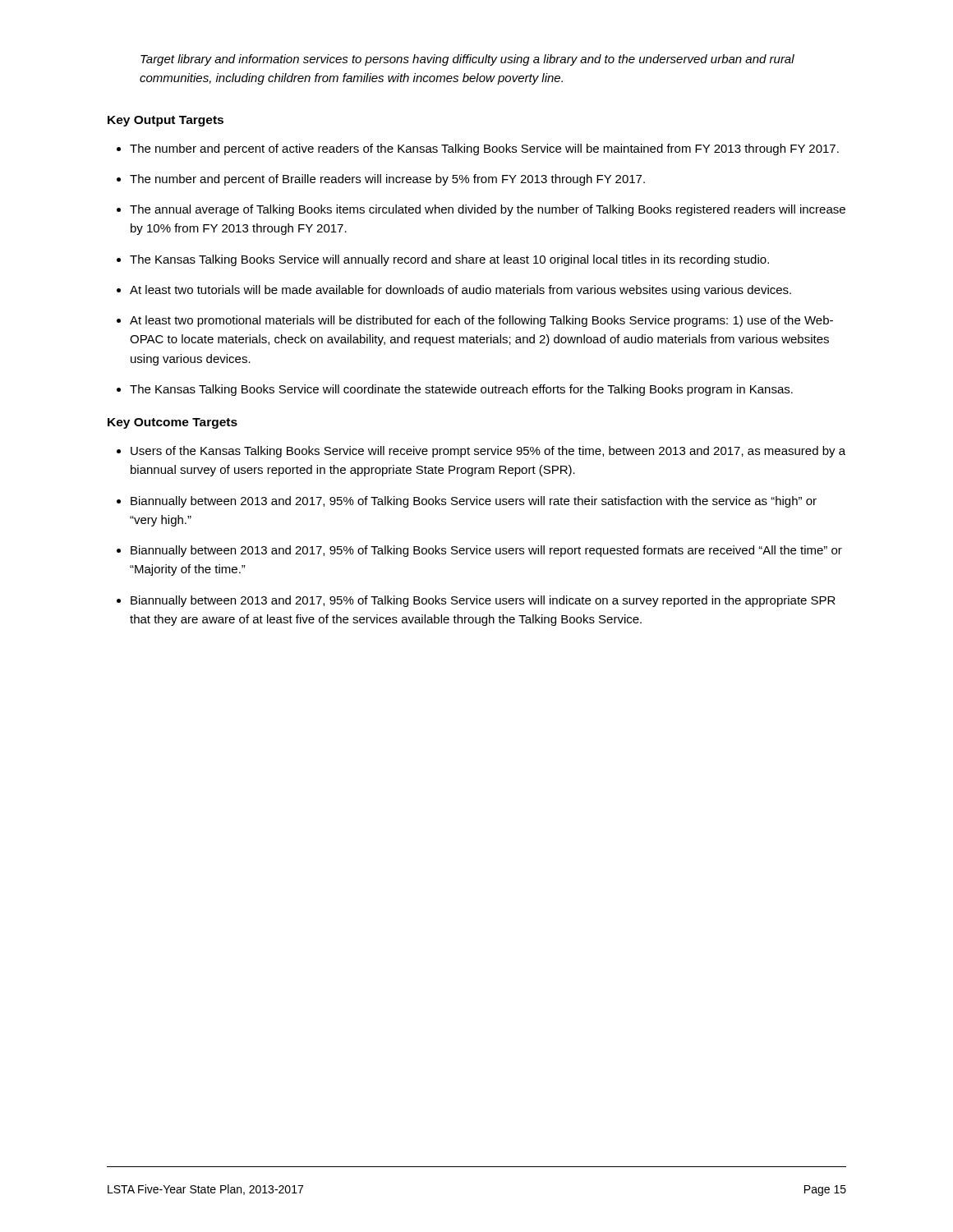Click on the passage starting "At least two promotional materials will be distributed"
The height and width of the screenshot is (1232, 953).
click(x=482, y=339)
